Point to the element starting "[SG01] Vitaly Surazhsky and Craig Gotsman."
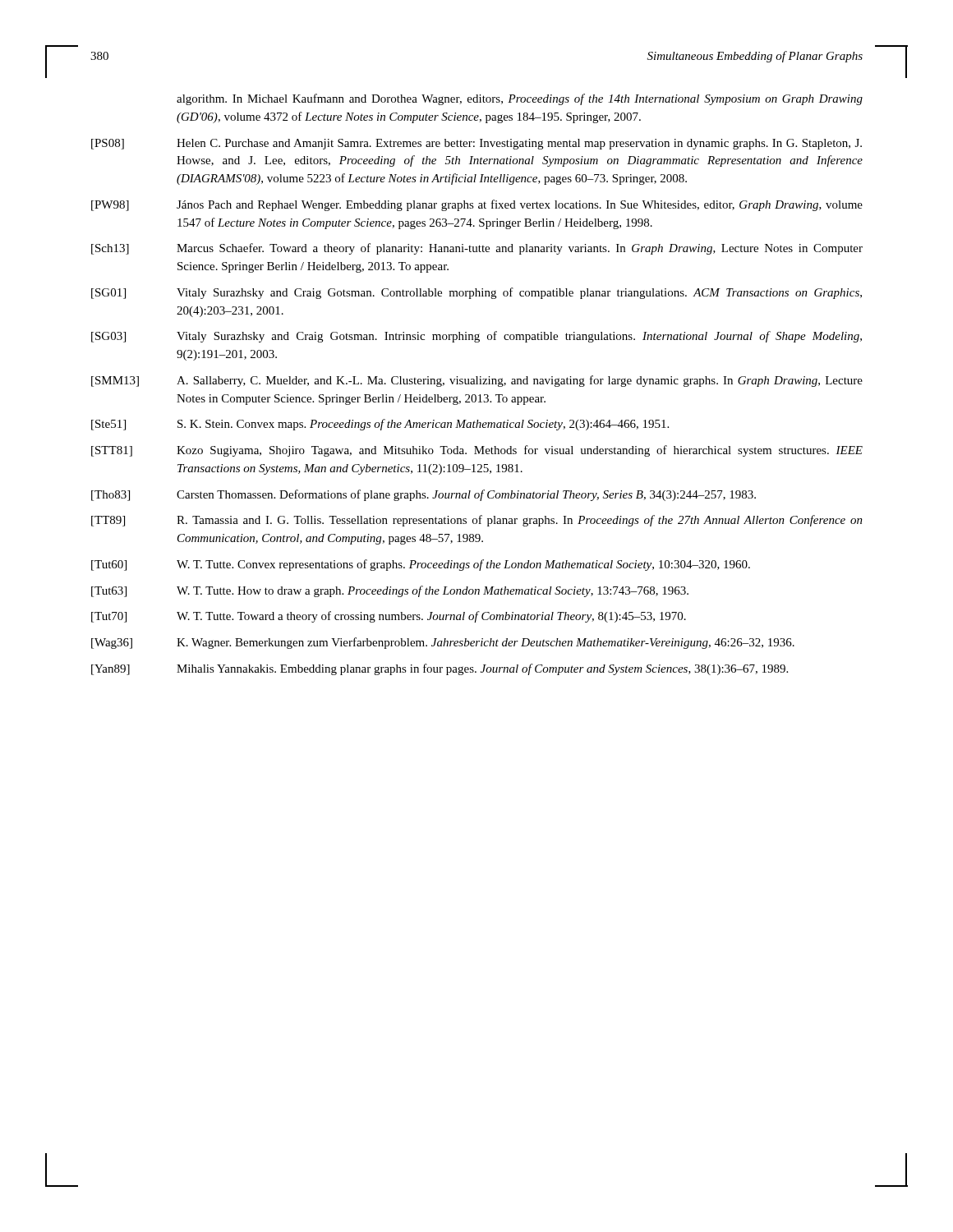 pyautogui.click(x=476, y=302)
